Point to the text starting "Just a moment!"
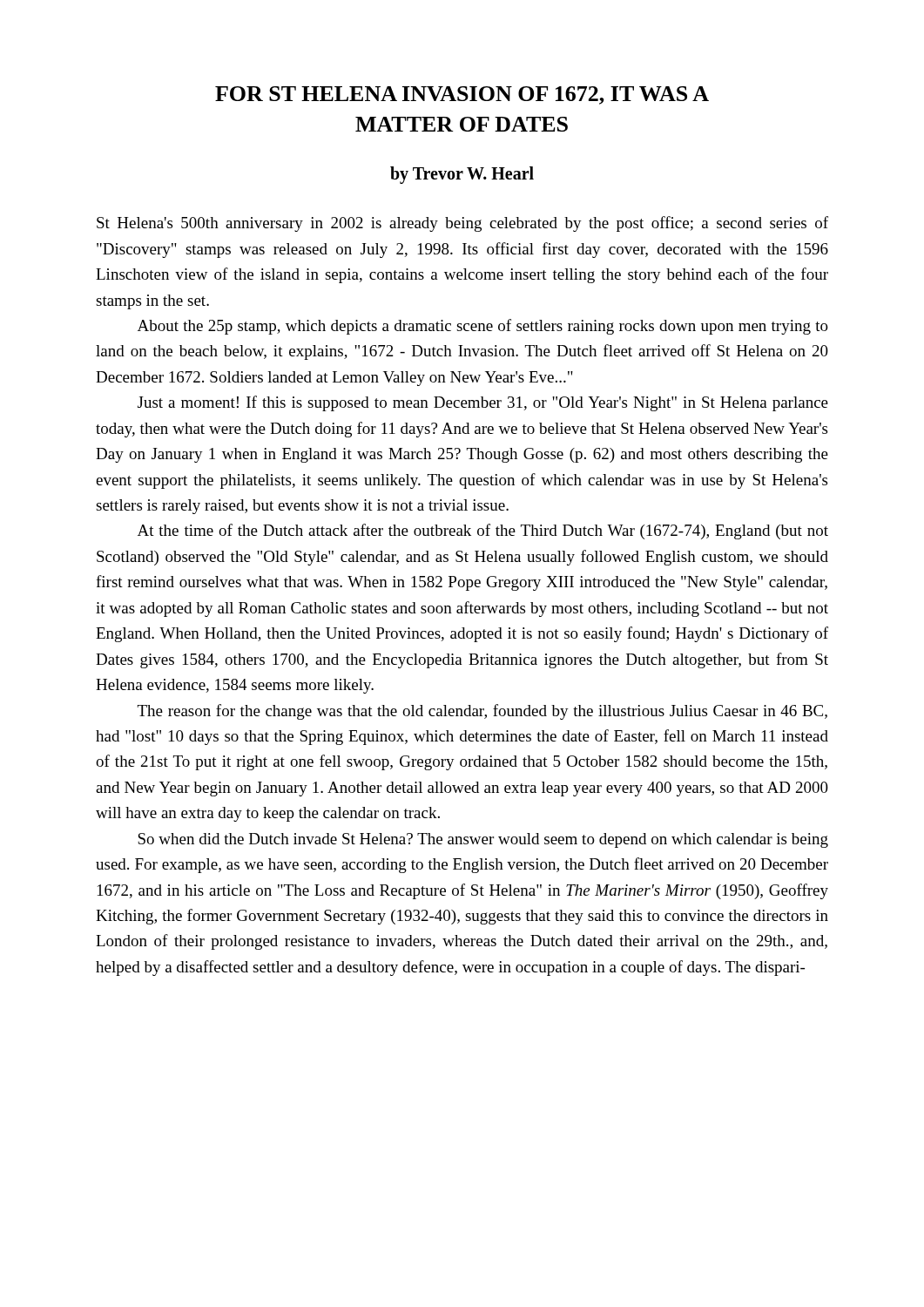924x1307 pixels. (462, 454)
